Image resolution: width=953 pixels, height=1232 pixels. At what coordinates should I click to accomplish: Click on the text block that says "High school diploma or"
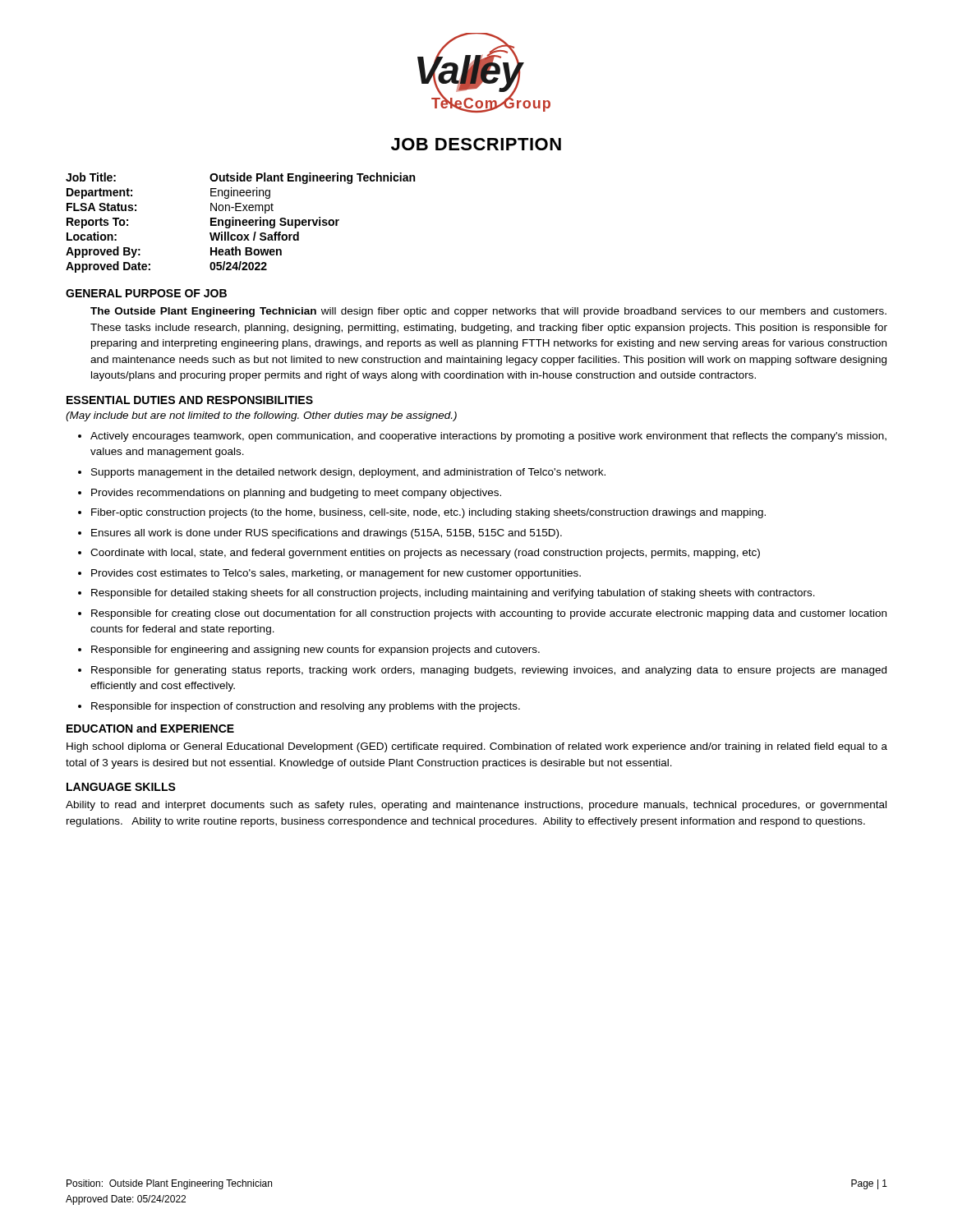coord(476,754)
